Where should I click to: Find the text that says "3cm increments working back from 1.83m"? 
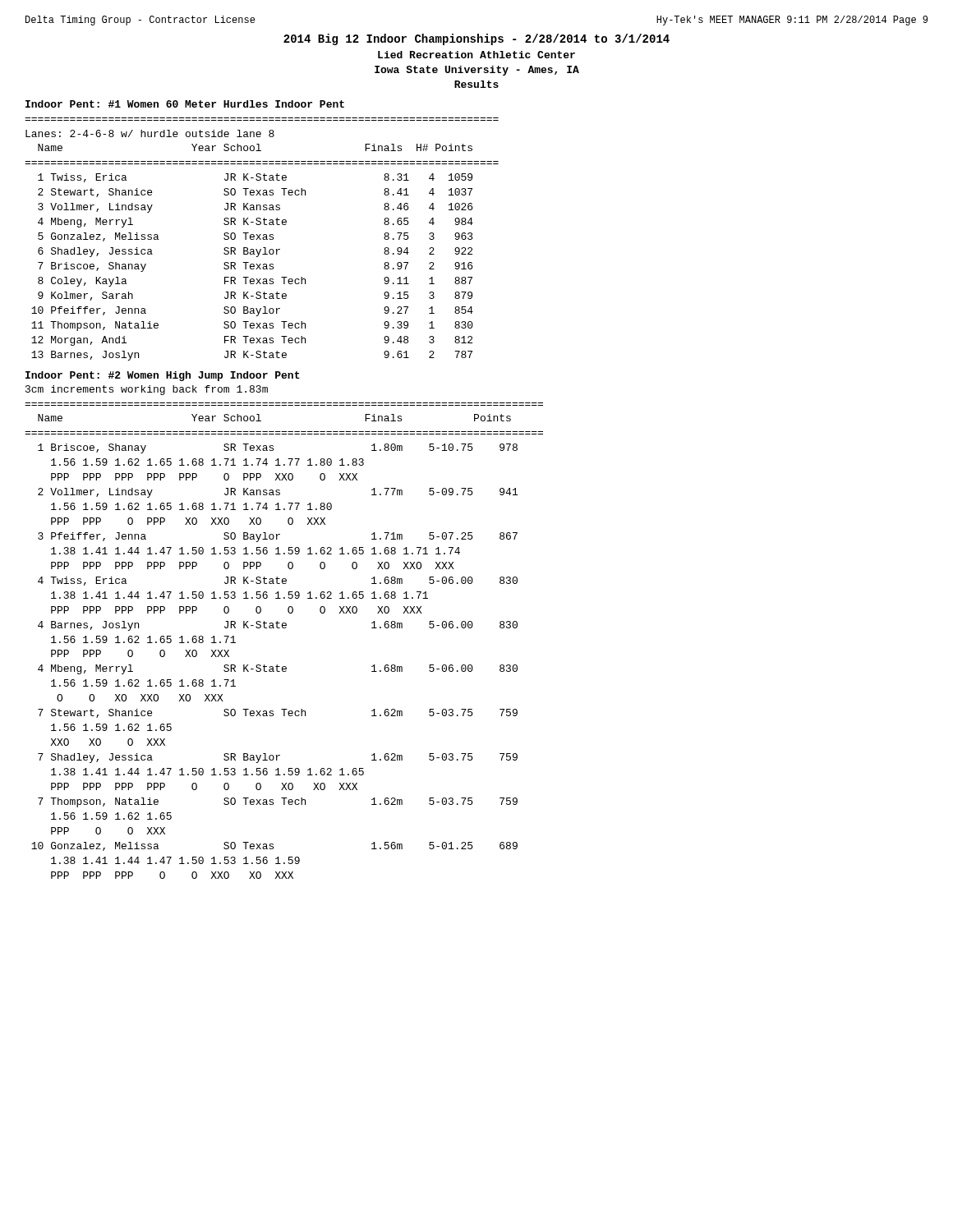(x=146, y=389)
